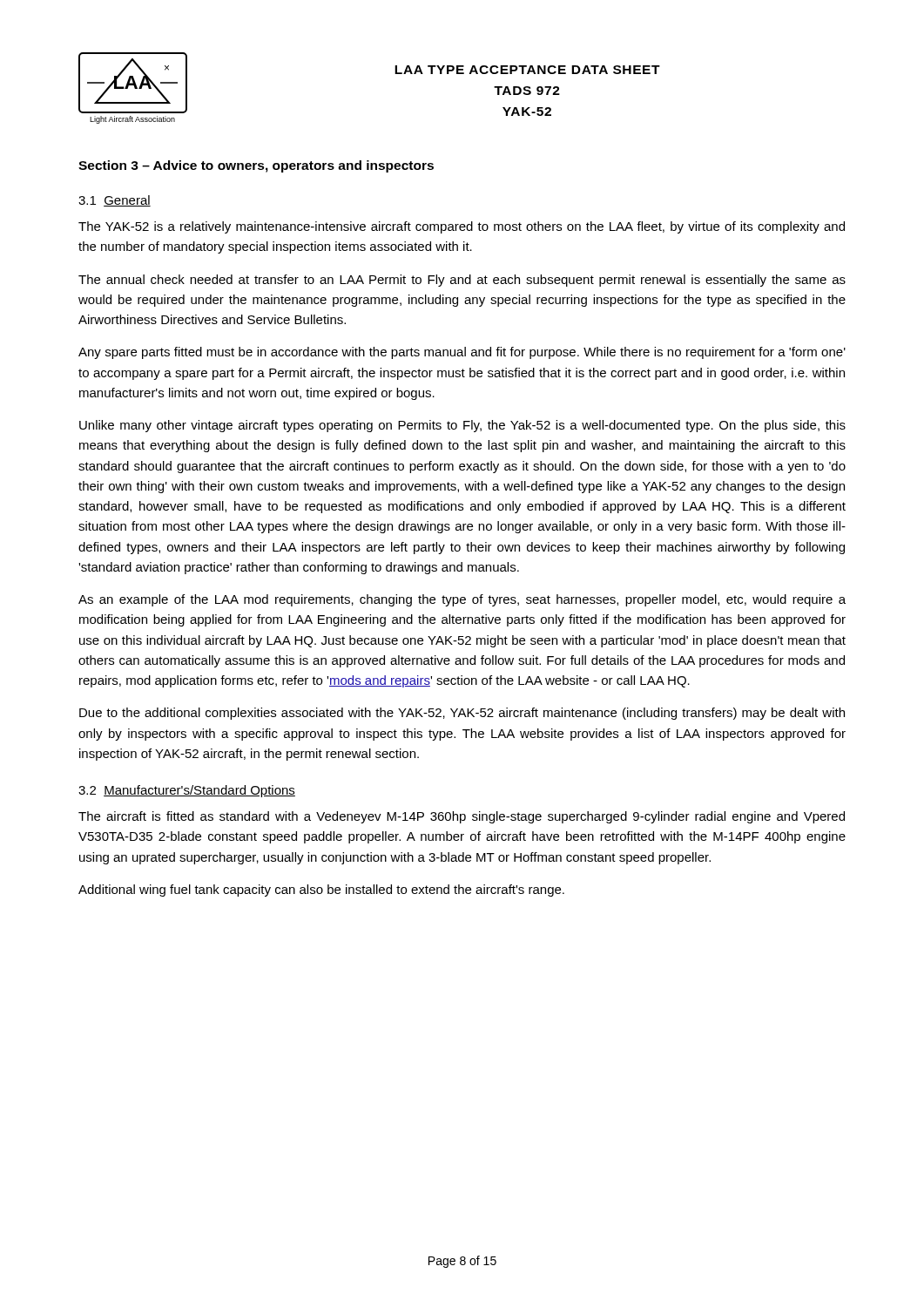Find the element starting "Additional wing fuel tank"

(x=322, y=889)
